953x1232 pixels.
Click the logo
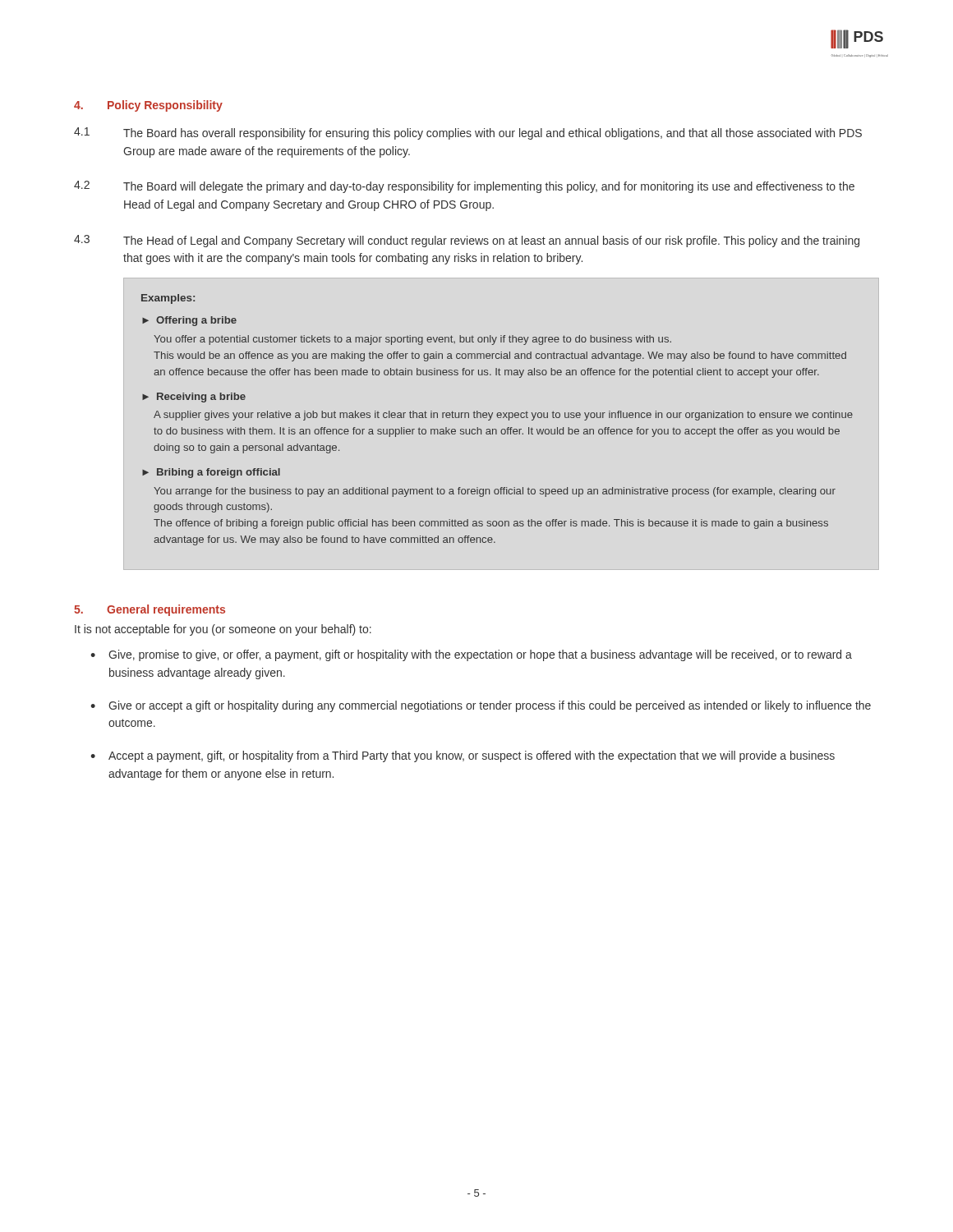pyautogui.click(x=867, y=44)
